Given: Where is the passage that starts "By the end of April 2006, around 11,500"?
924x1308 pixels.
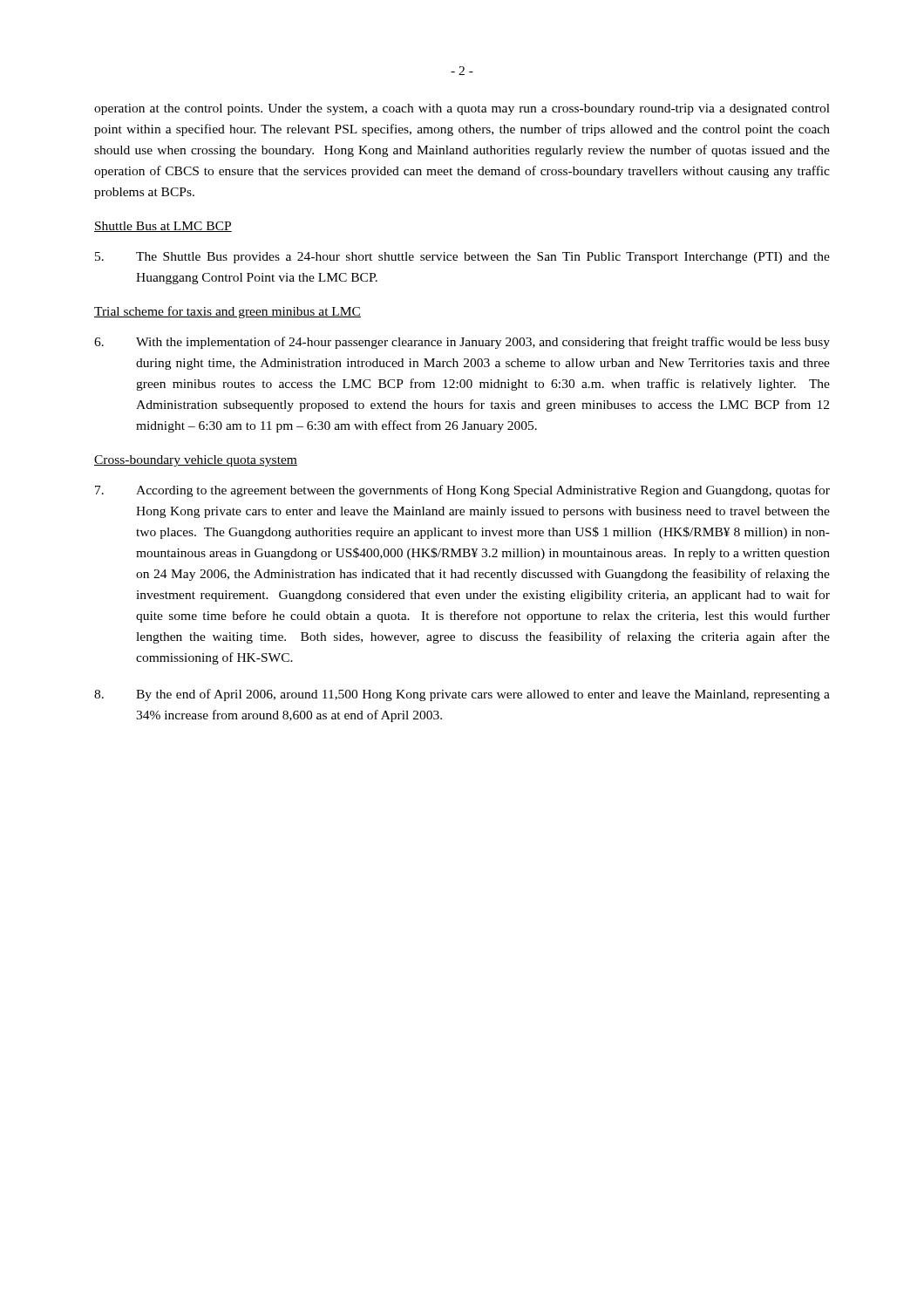Looking at the screenshot, I should point(462,705).
